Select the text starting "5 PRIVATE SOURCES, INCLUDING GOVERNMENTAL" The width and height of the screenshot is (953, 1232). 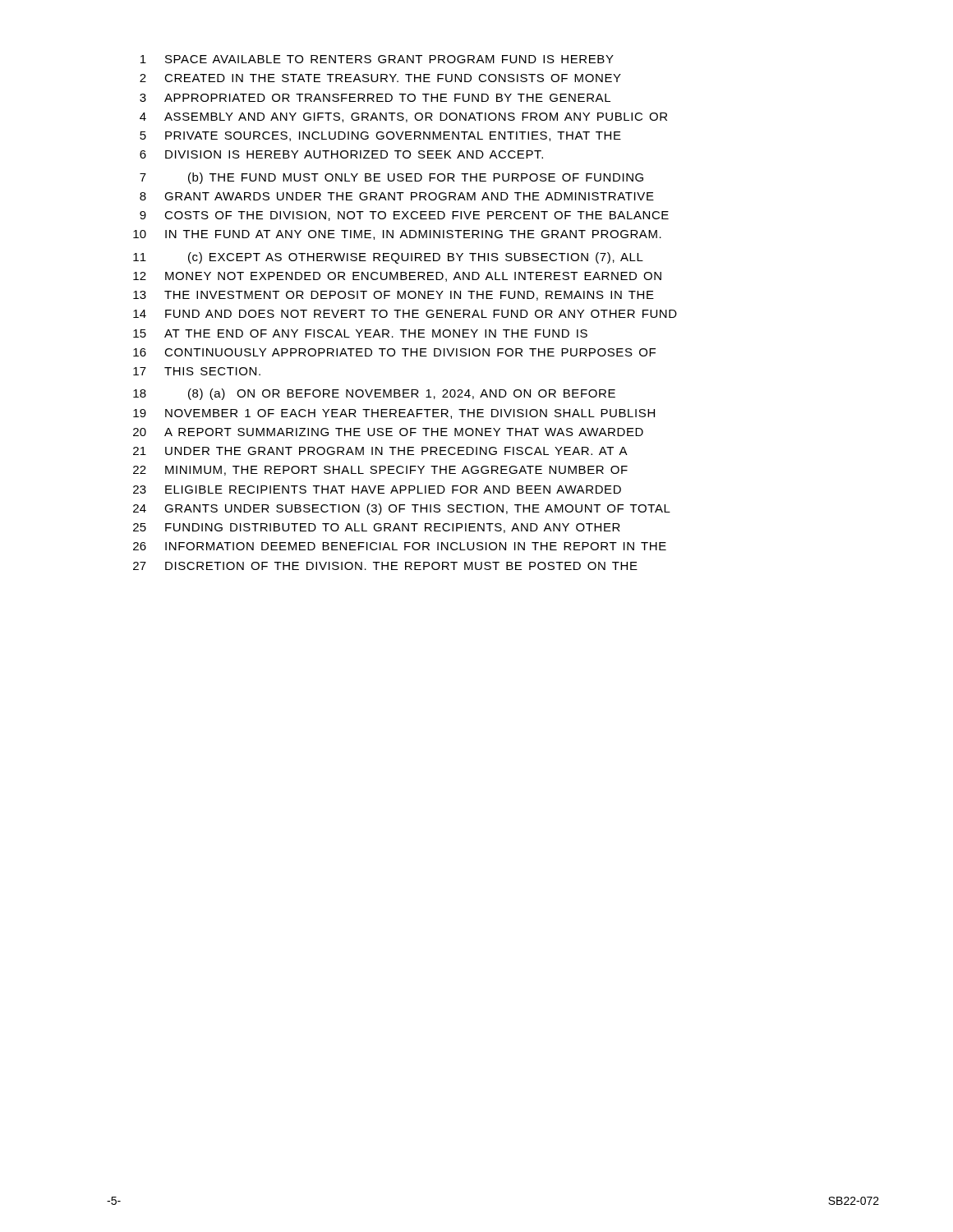[493, 135]
